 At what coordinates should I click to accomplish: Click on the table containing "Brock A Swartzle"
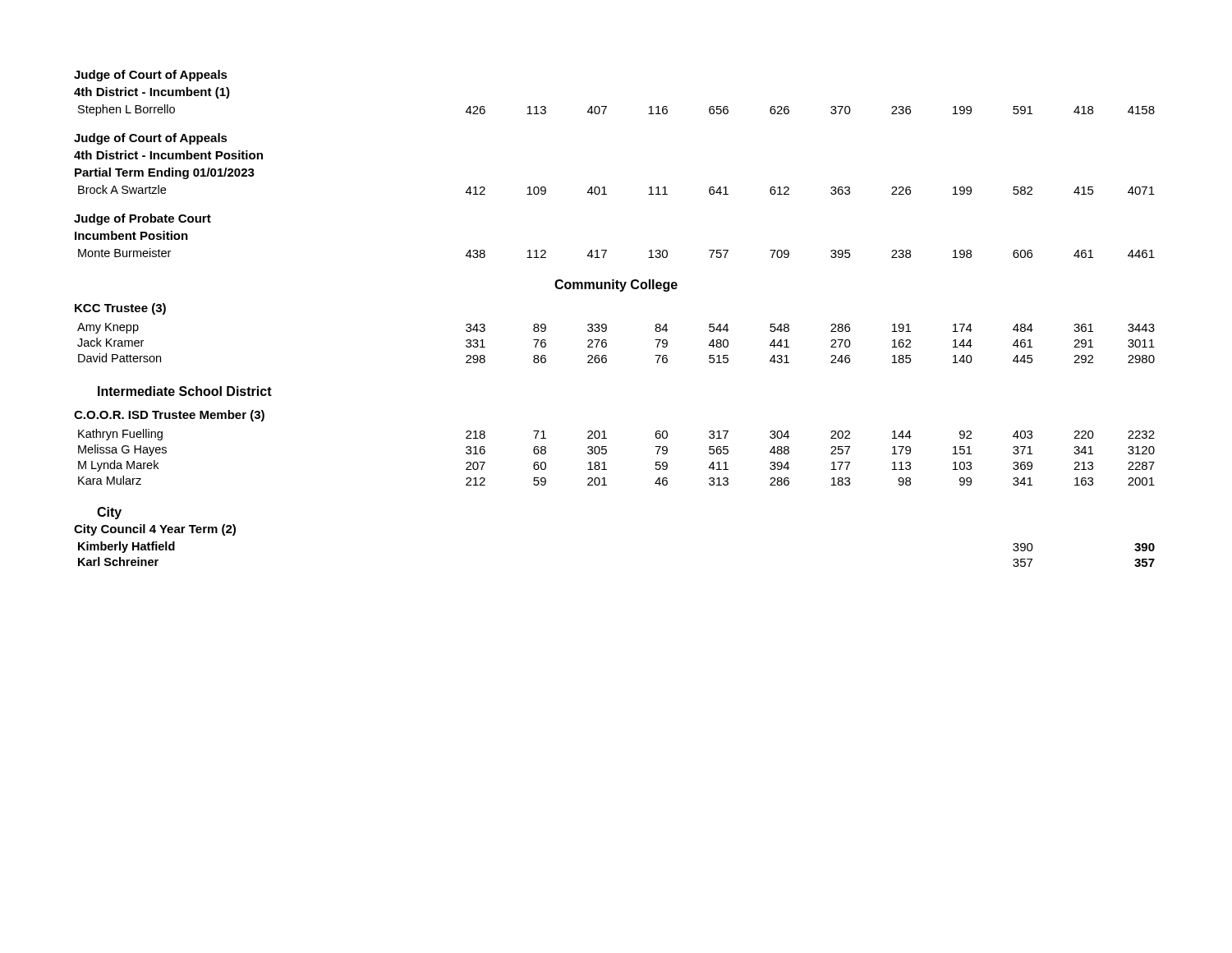[616, 190]
